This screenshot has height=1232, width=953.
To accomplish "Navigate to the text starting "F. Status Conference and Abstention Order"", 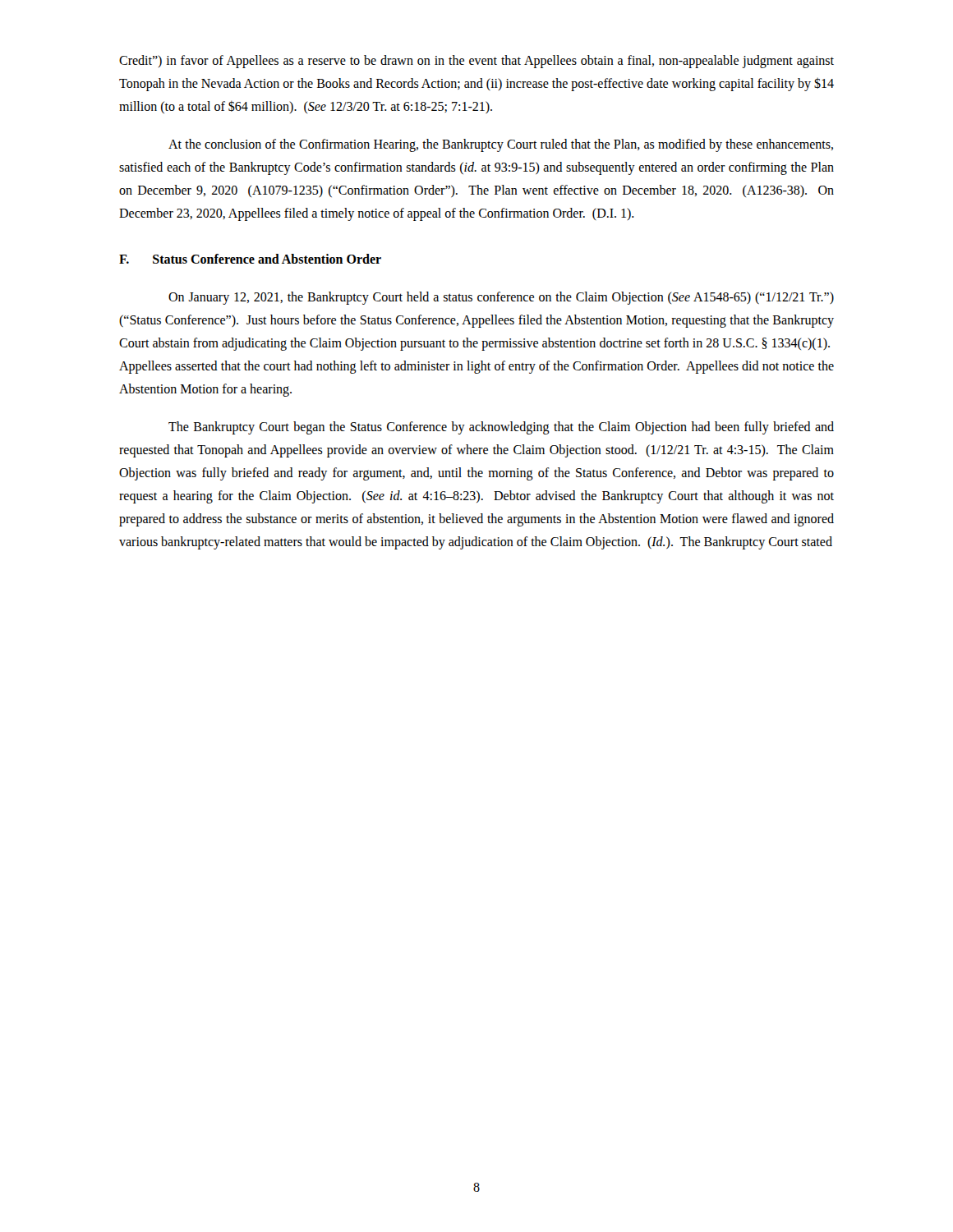I will [250, 260].
